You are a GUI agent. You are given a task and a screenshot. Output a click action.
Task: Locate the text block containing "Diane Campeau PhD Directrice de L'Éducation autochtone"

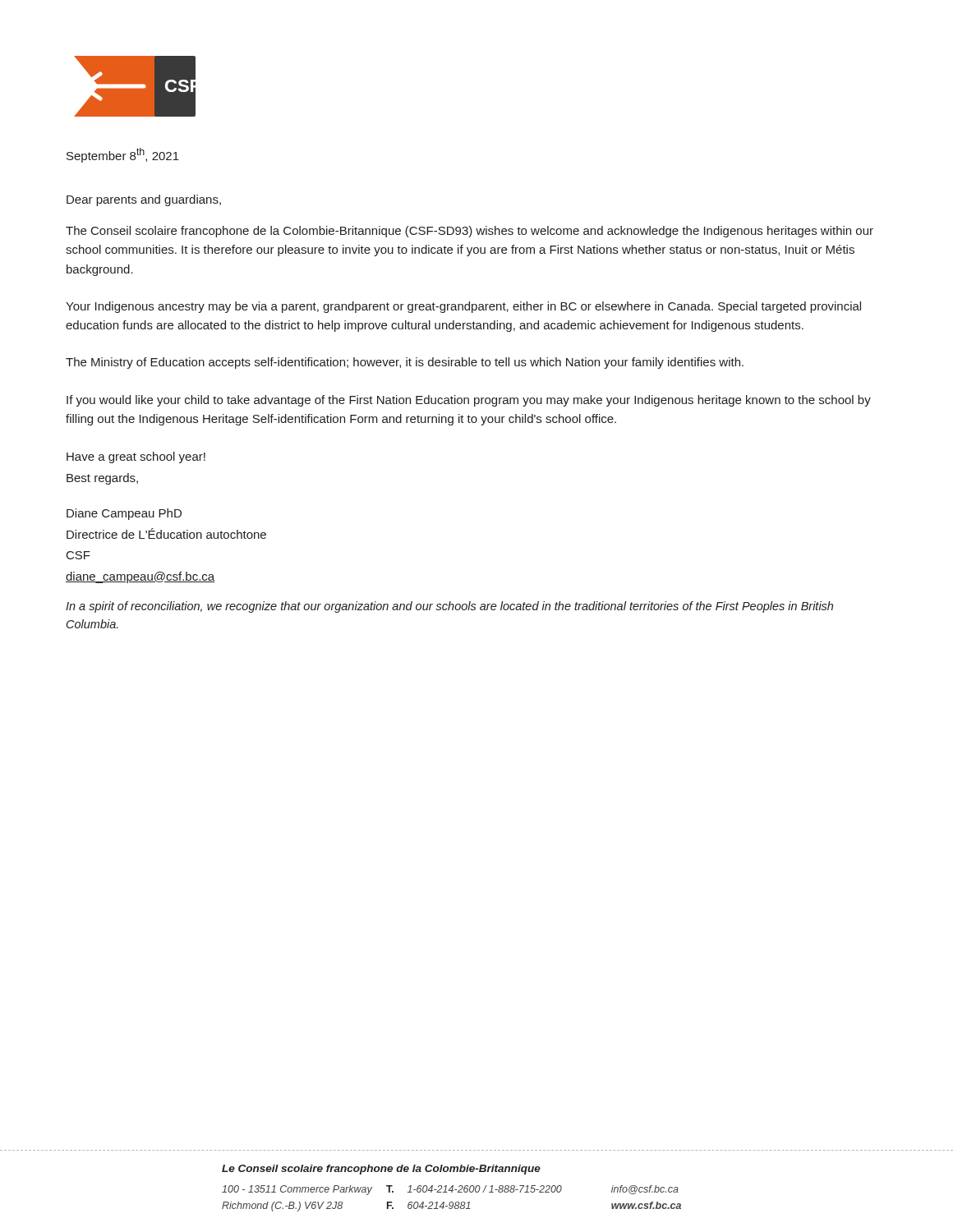(x=166, y=544)
